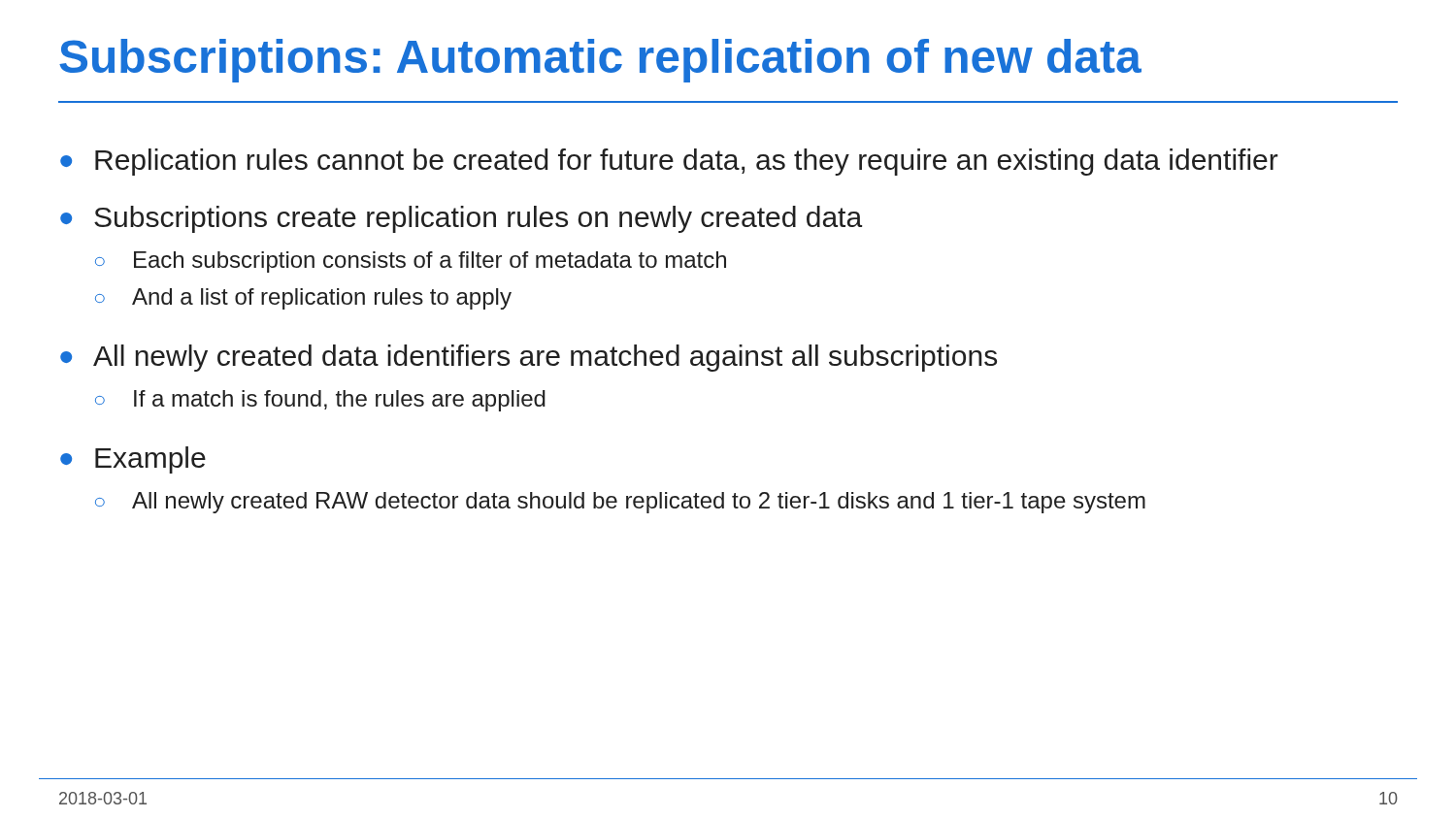The height and width of the screenshot is (819, 1456).
Task: Find the passage starting "● Example ○ All newly created RAW detector"
Action: tap(728, 480)
